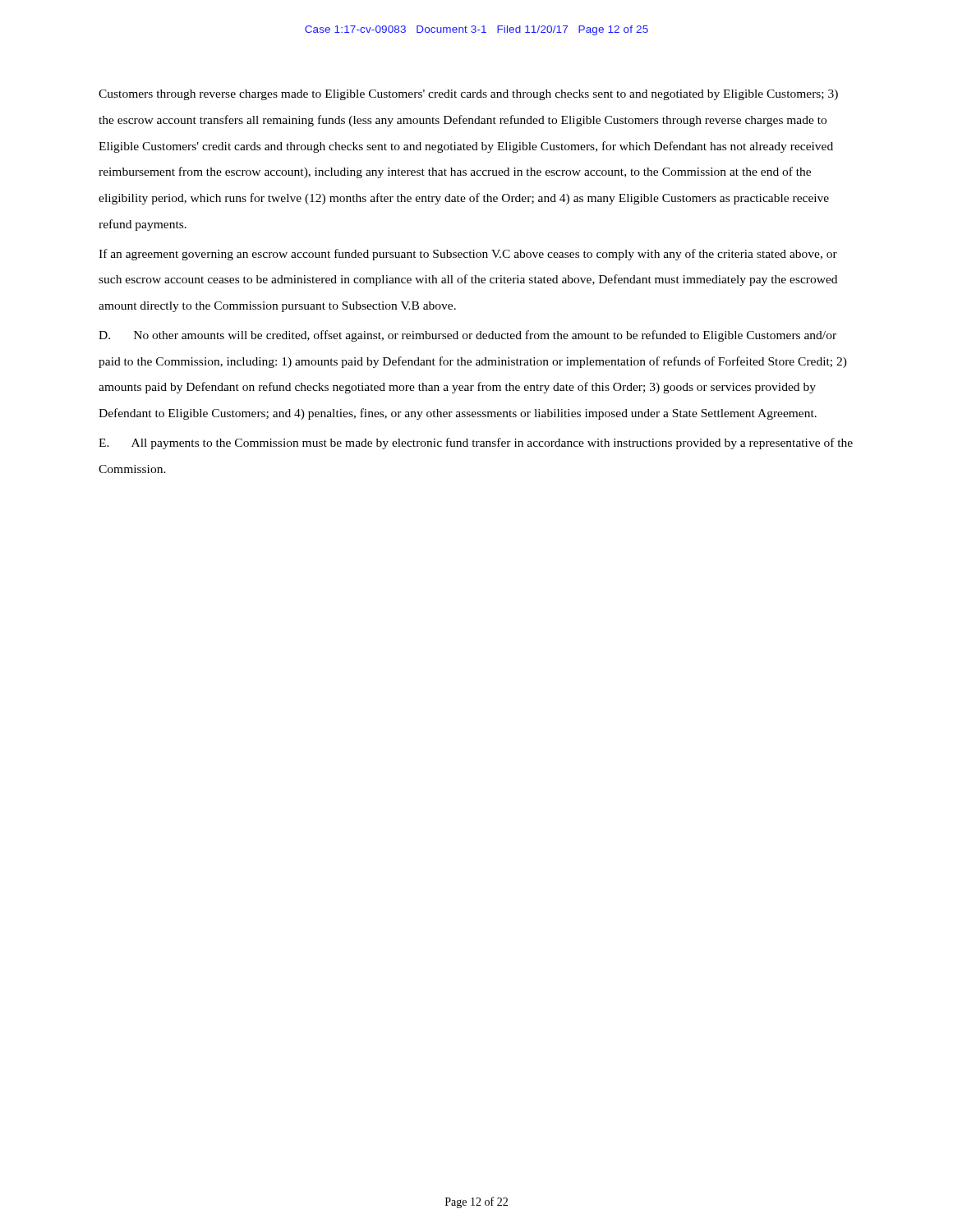The width and height of the screenshot is (953, 1232).
Task: Find the passage starting "E. All payments to the Commission must be"
Action: 476,456
